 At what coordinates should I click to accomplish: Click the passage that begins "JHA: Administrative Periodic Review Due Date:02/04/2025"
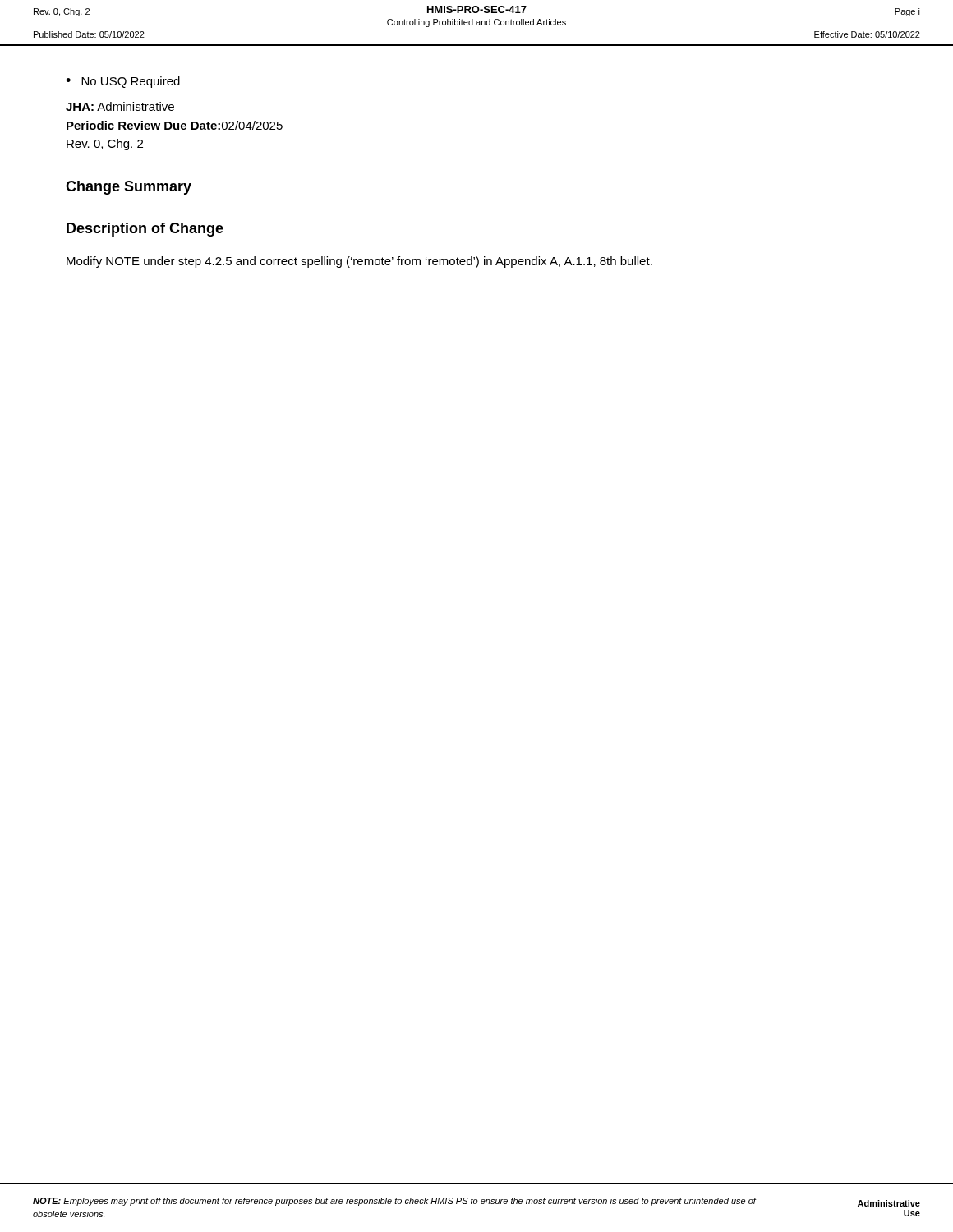coord(174,125)
